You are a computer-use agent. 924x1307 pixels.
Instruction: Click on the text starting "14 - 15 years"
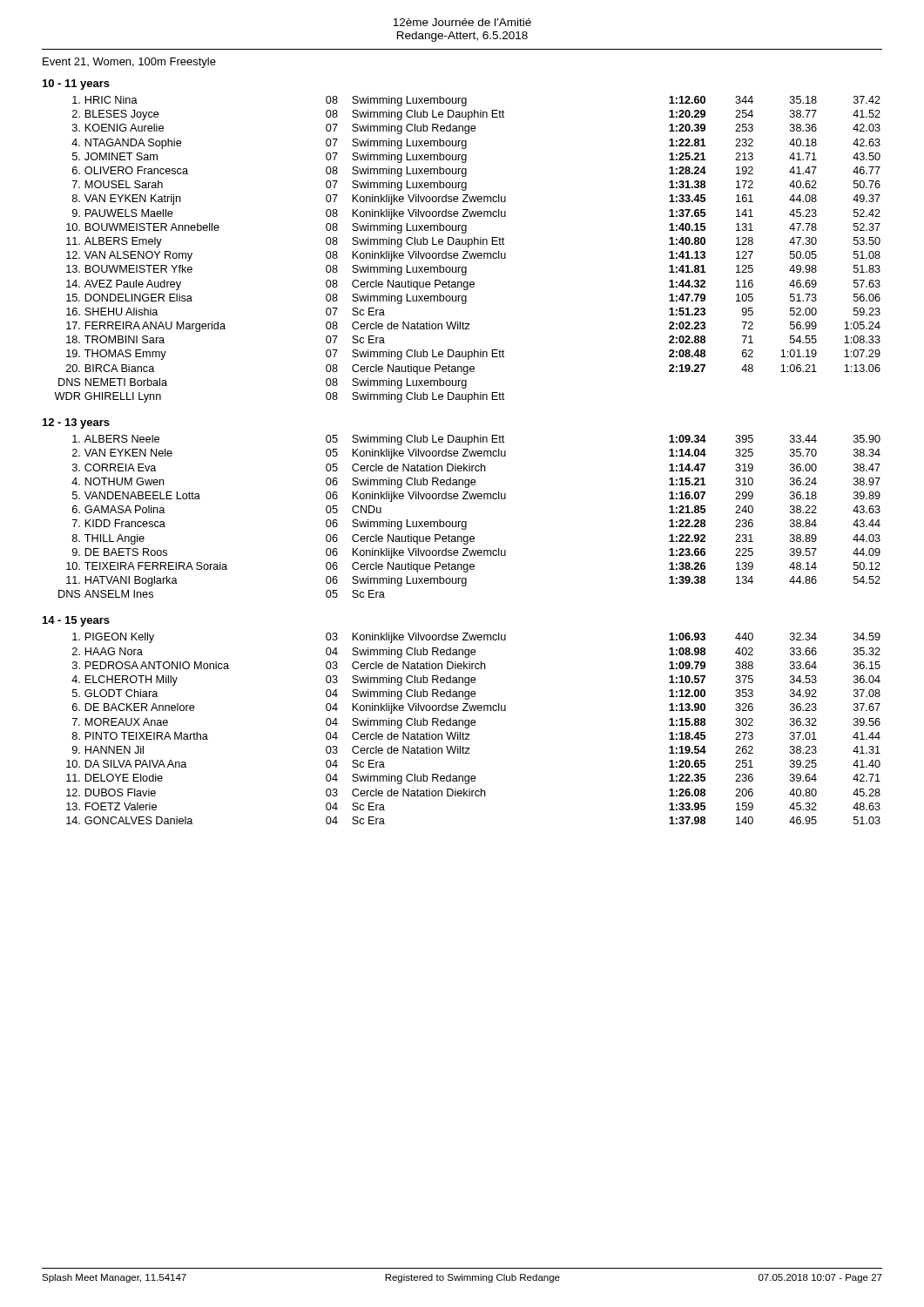point(76,620)
